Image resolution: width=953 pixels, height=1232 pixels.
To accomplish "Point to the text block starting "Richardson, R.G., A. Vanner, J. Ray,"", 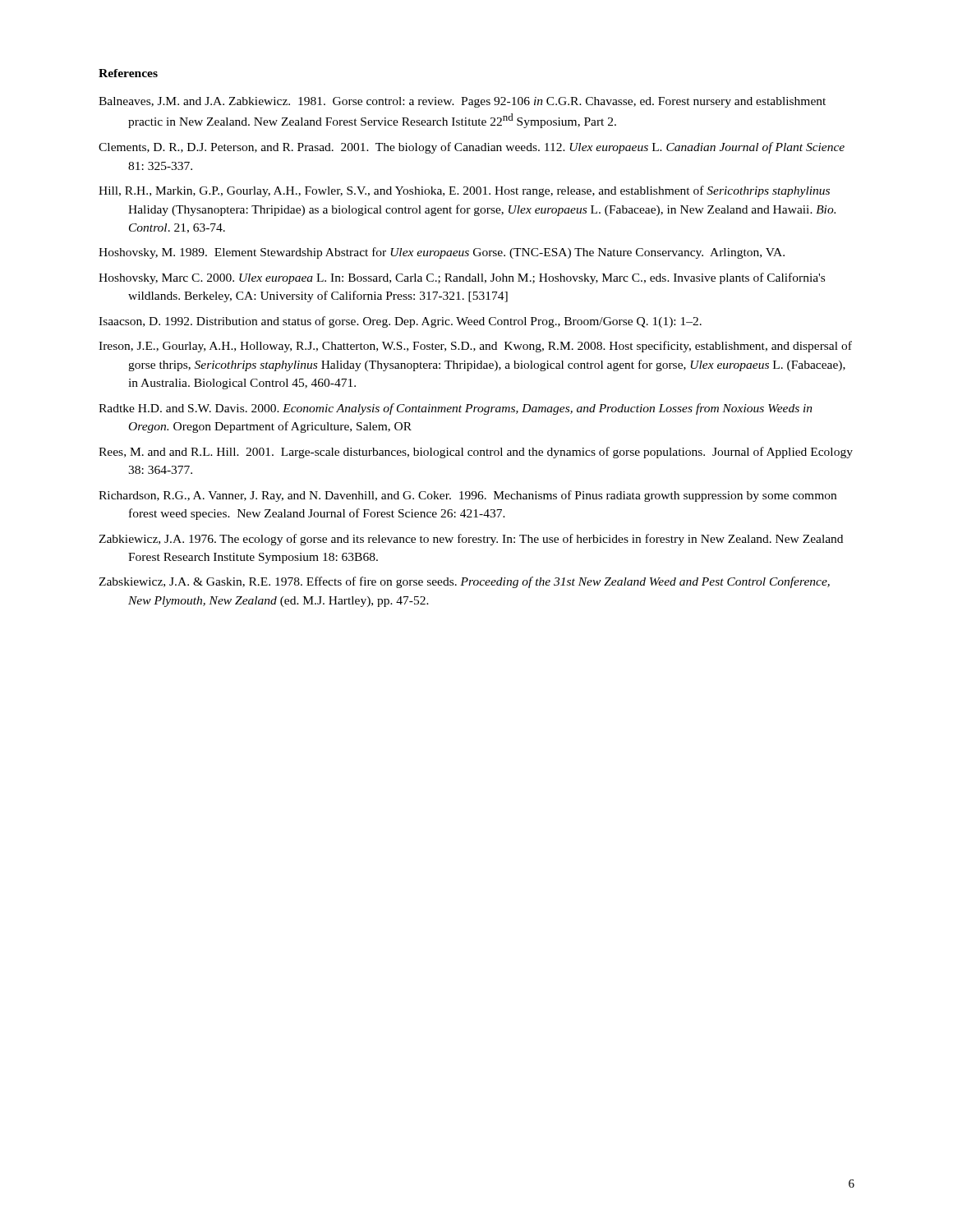I will 468,504.
